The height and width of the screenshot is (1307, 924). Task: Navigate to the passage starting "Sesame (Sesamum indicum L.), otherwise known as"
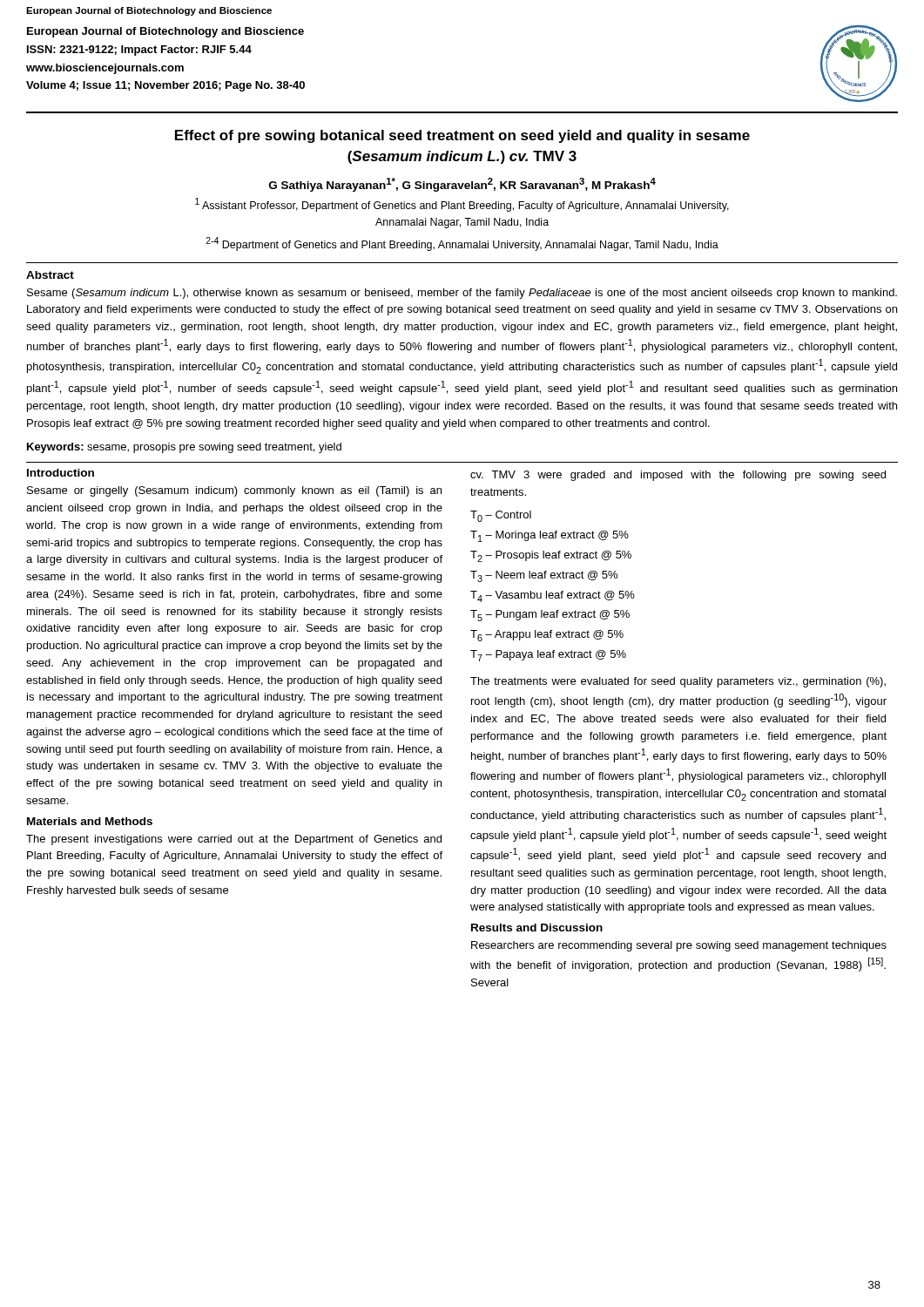[462, 358]
